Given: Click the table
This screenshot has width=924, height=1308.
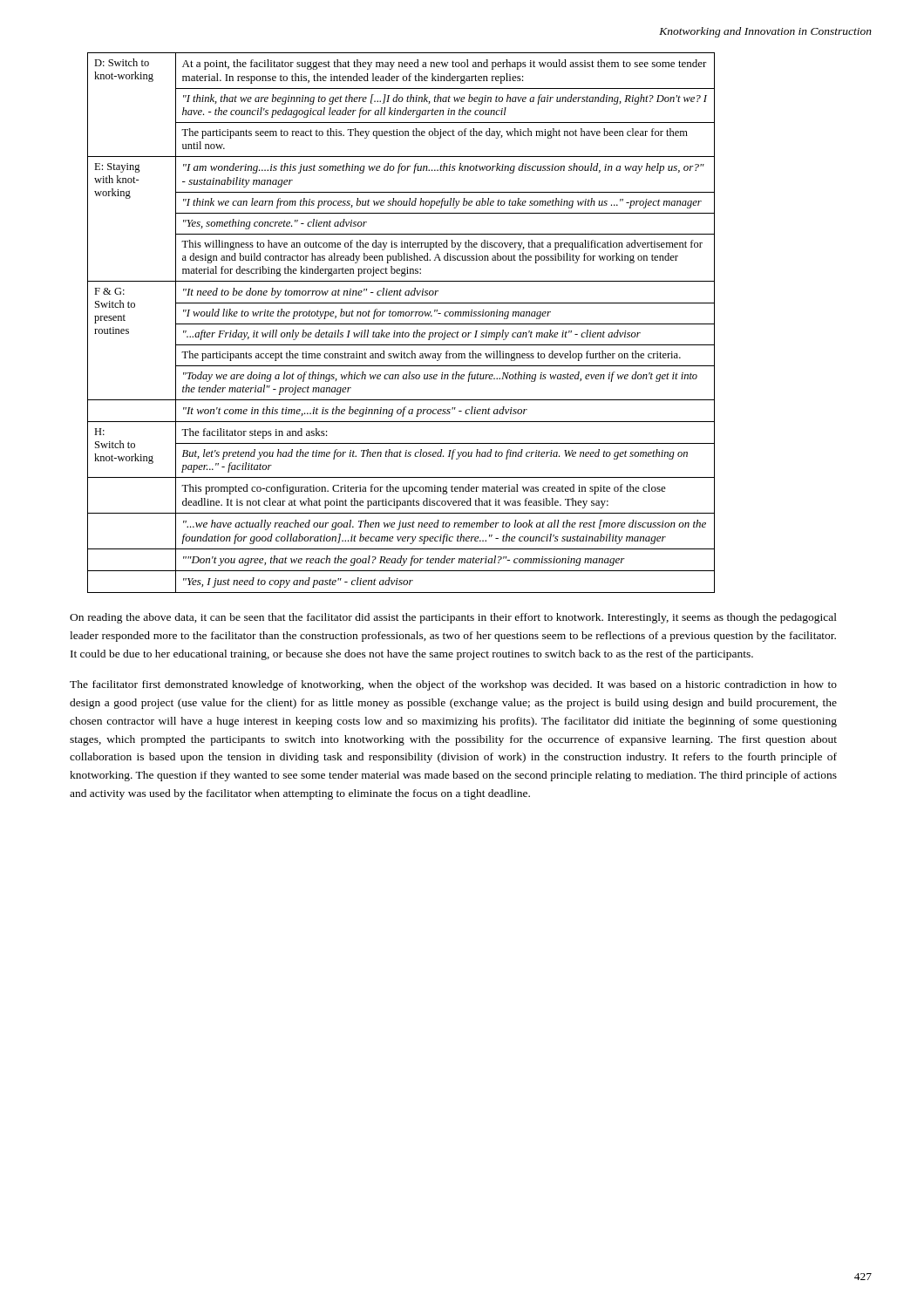Looking at the screenshot, I should click(471, 323).
